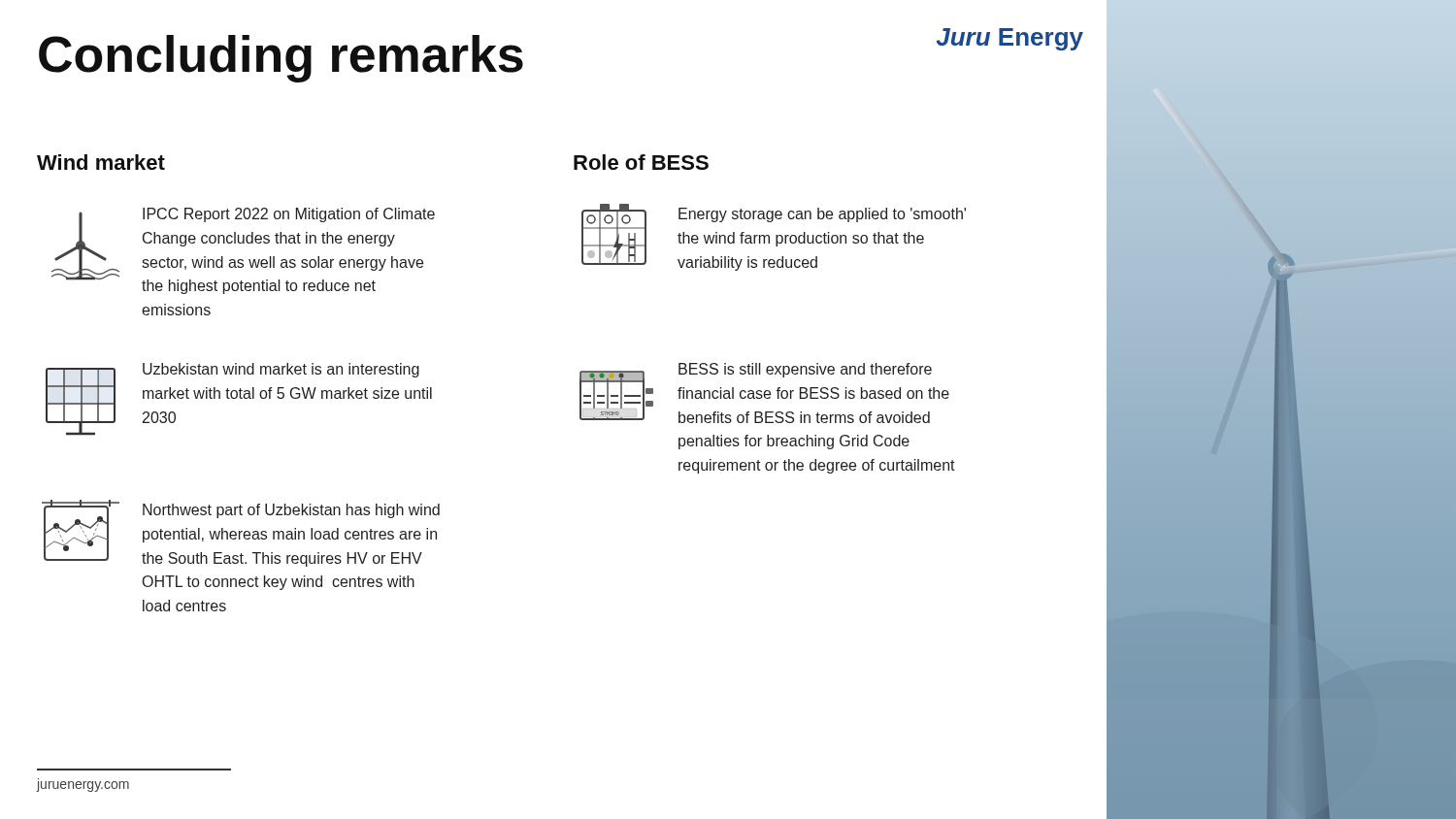Navigate to the text starting "IPCC Report 2022 on Mitigation"

point(240,261)
